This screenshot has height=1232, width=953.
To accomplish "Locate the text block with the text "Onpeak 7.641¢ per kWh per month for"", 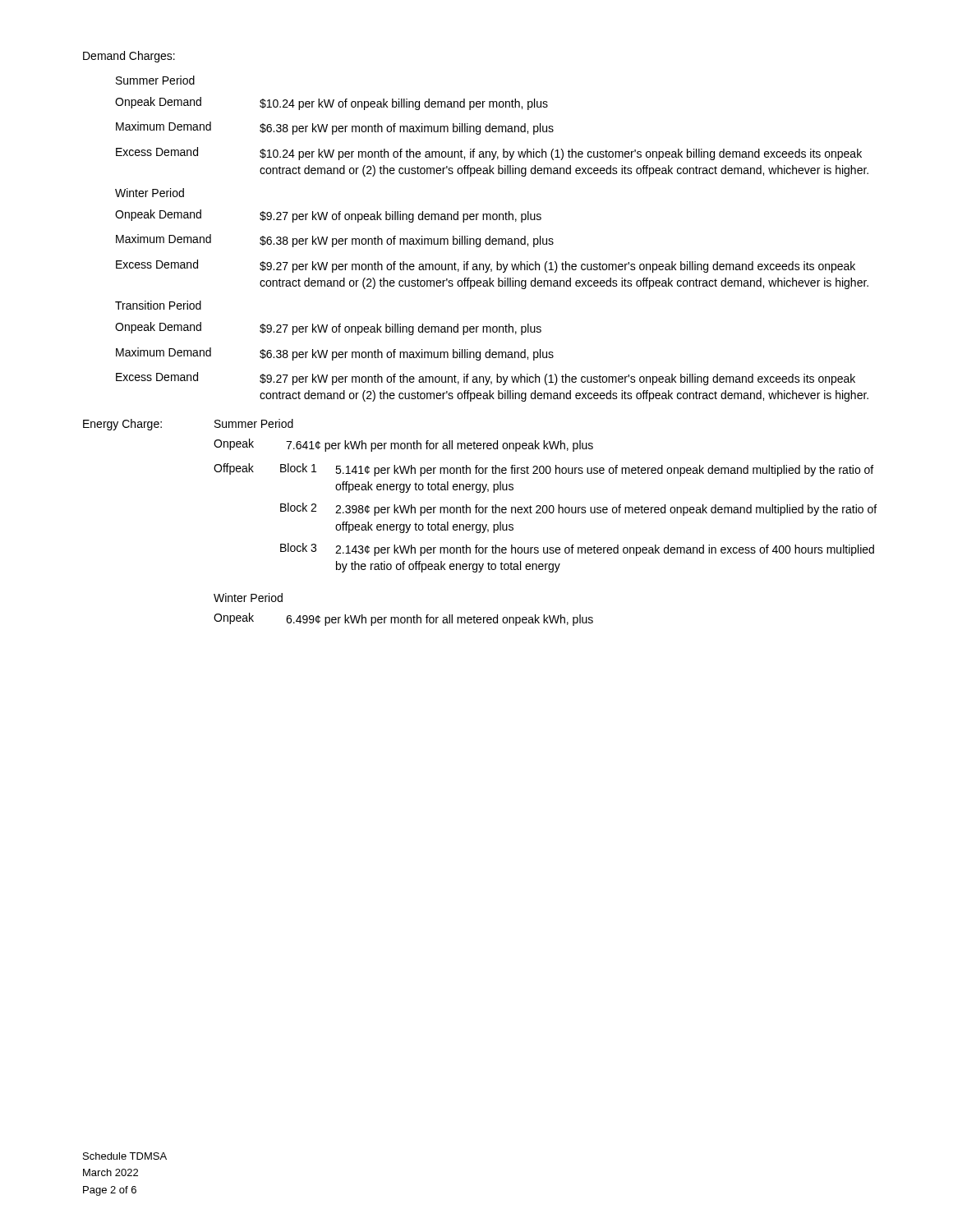I will point(550,445).
